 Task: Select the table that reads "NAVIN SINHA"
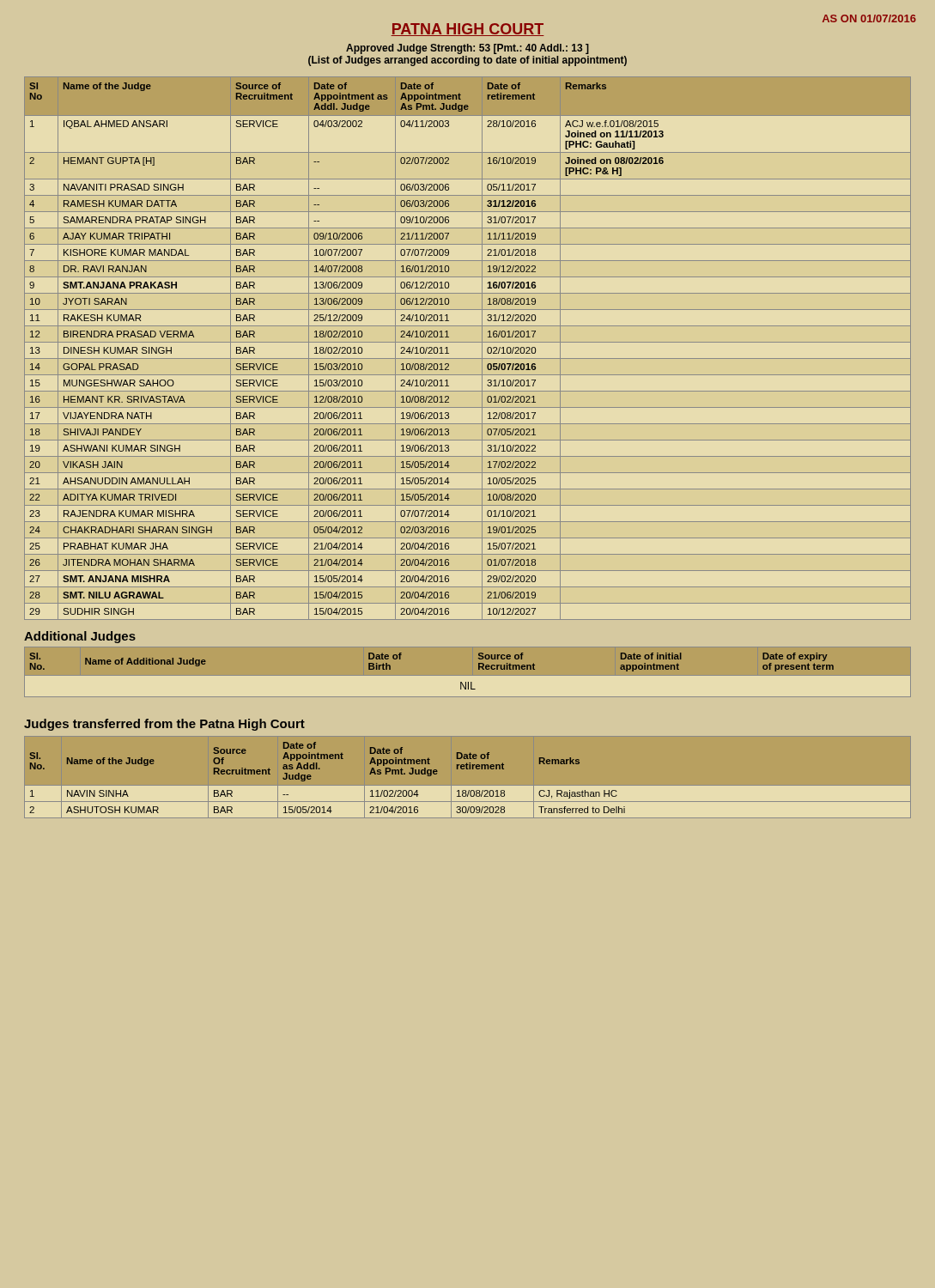pos(468,777)
